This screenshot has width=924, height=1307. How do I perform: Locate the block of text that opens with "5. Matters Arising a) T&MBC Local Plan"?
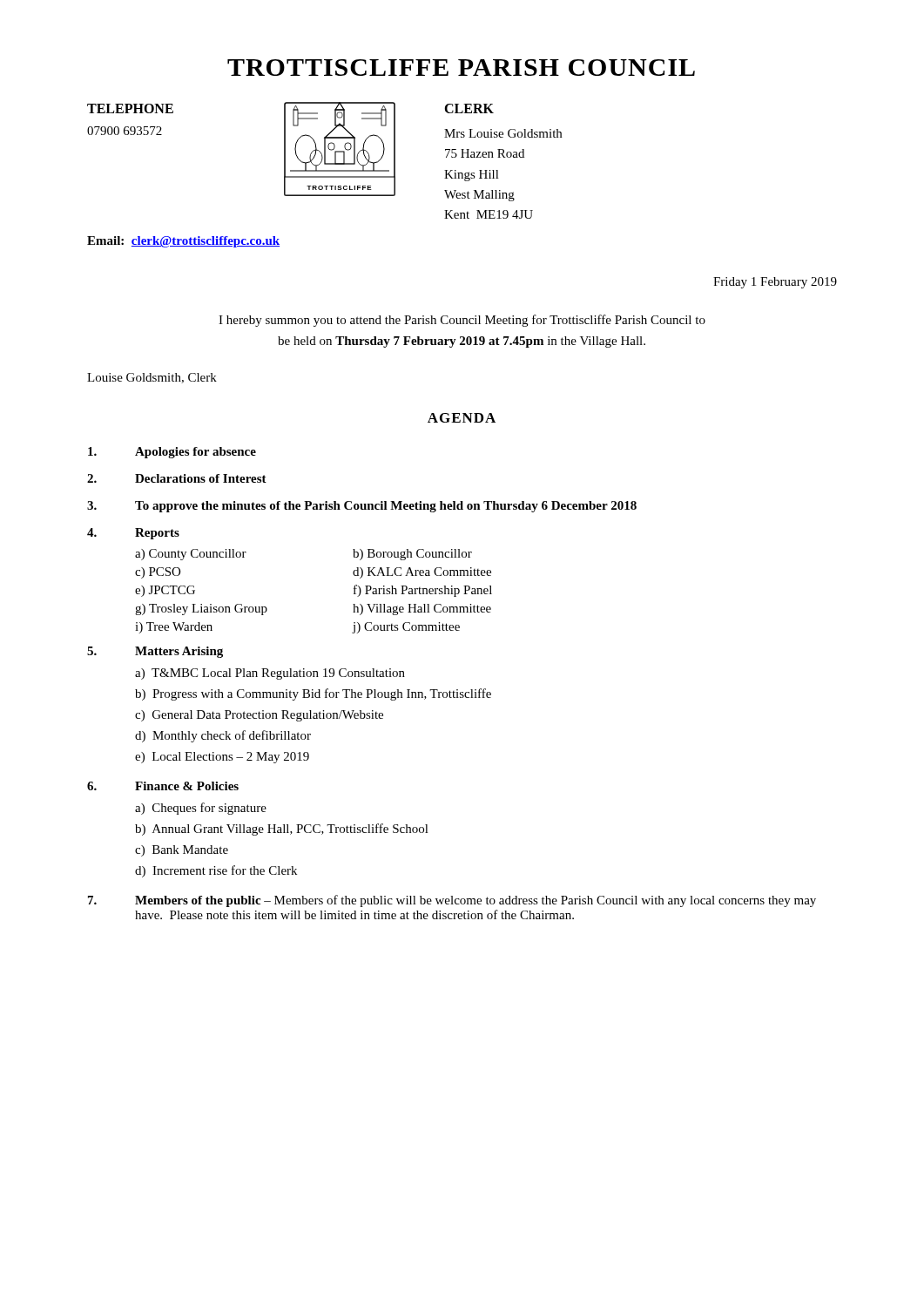[462, 705]
